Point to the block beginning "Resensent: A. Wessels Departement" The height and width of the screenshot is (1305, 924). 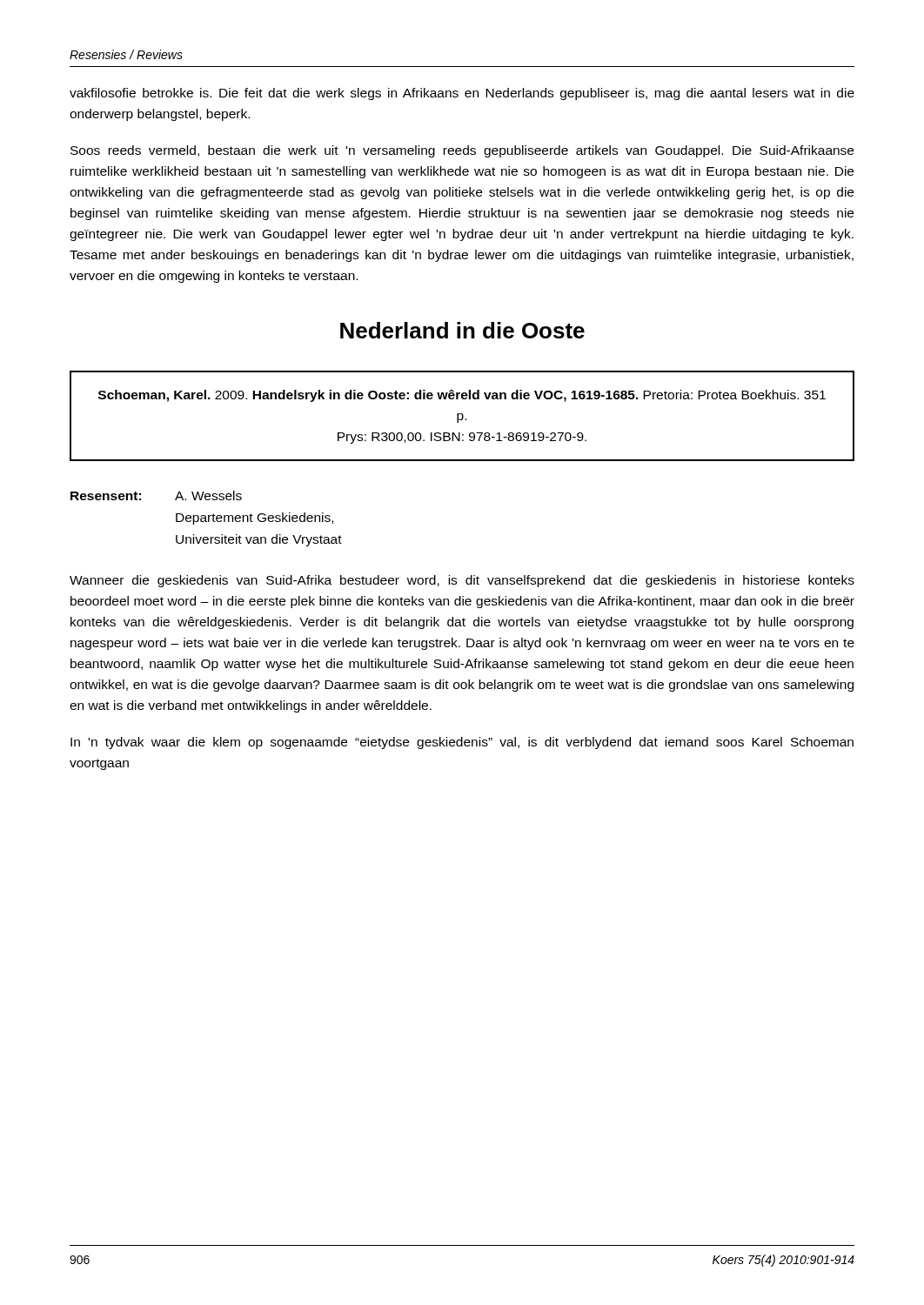pos(206,518)
